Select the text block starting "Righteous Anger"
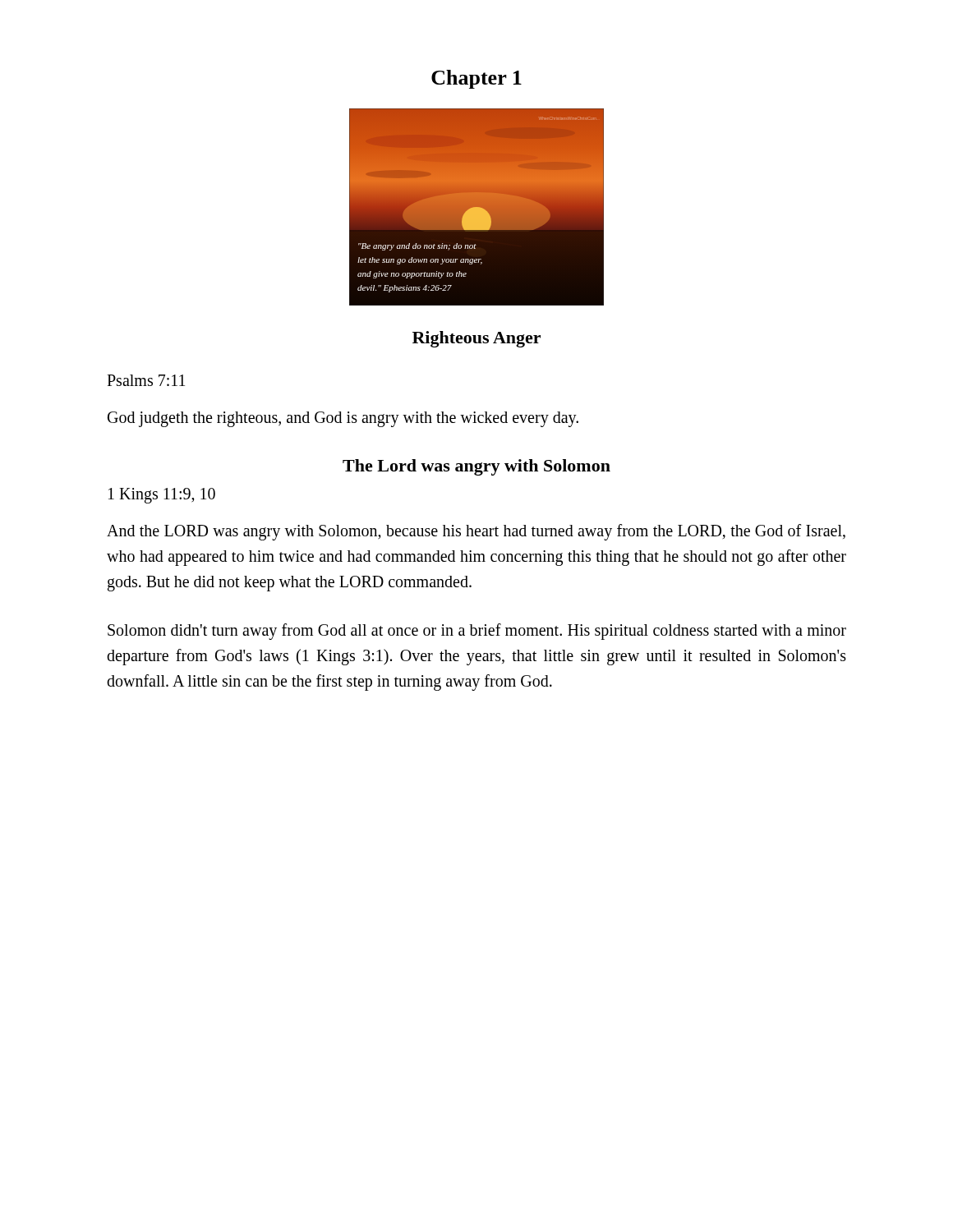 [476, 337]
